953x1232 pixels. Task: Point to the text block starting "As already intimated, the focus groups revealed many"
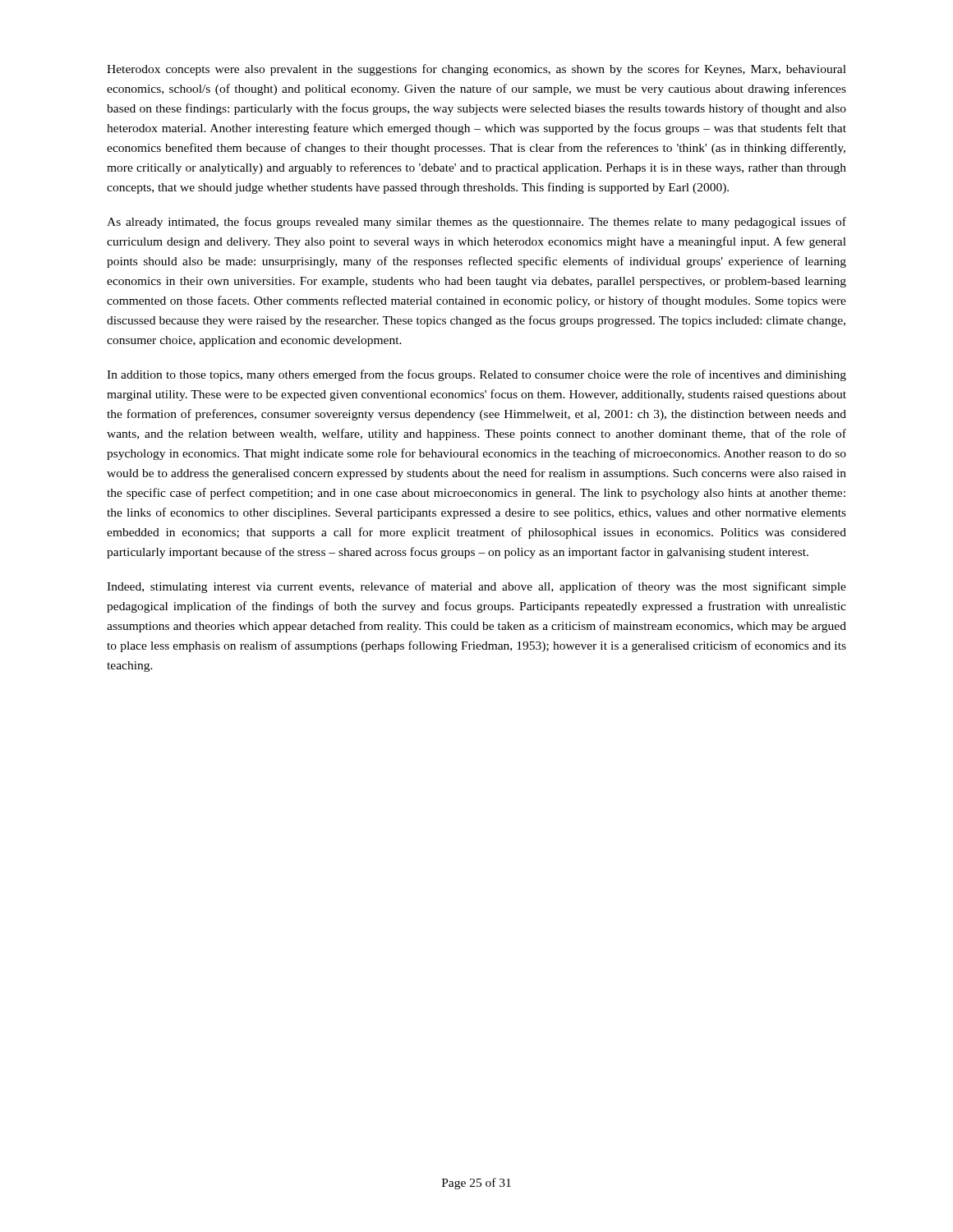[476, 280]
